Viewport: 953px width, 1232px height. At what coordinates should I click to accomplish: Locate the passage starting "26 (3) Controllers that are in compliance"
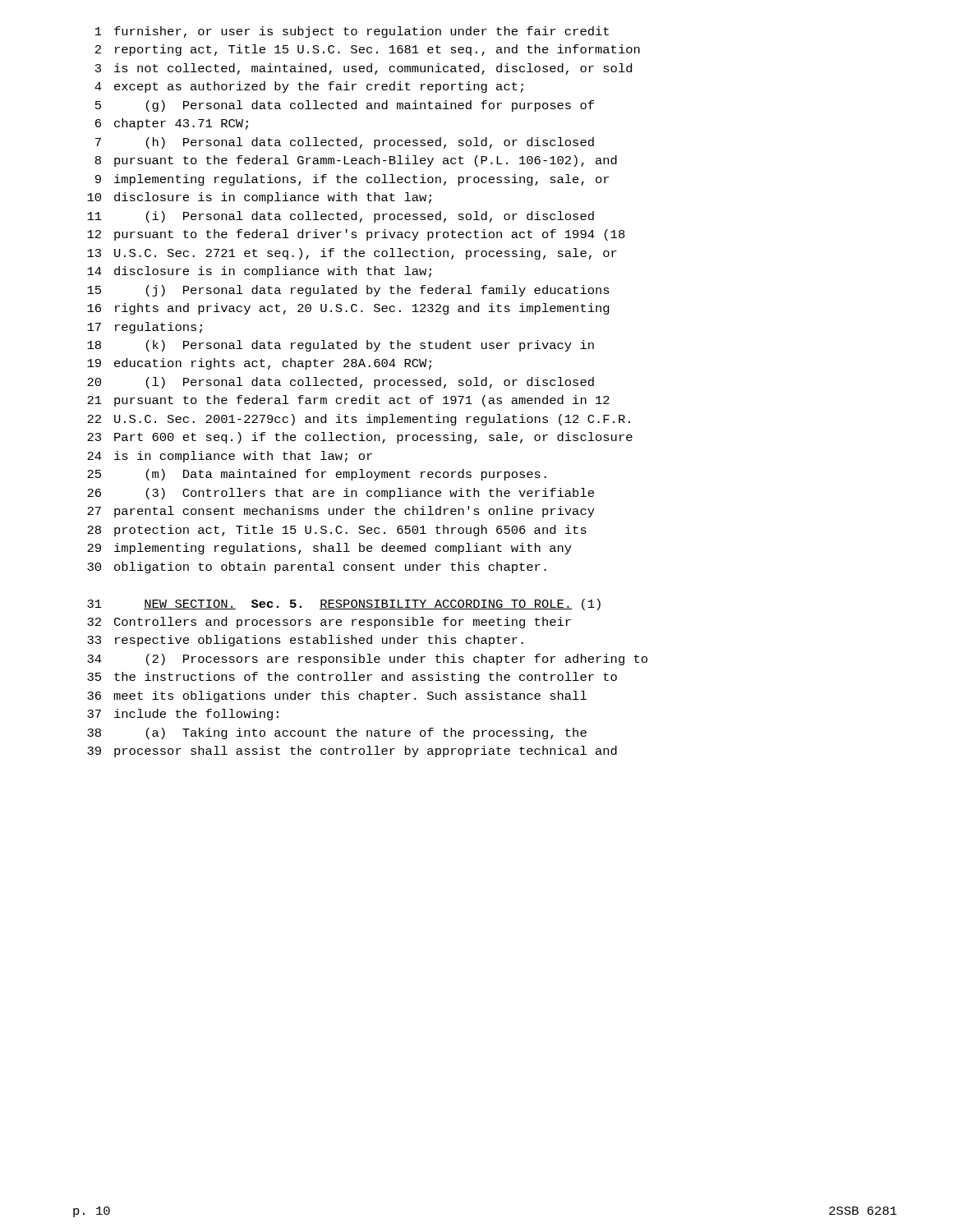click(x=485, y=494)
